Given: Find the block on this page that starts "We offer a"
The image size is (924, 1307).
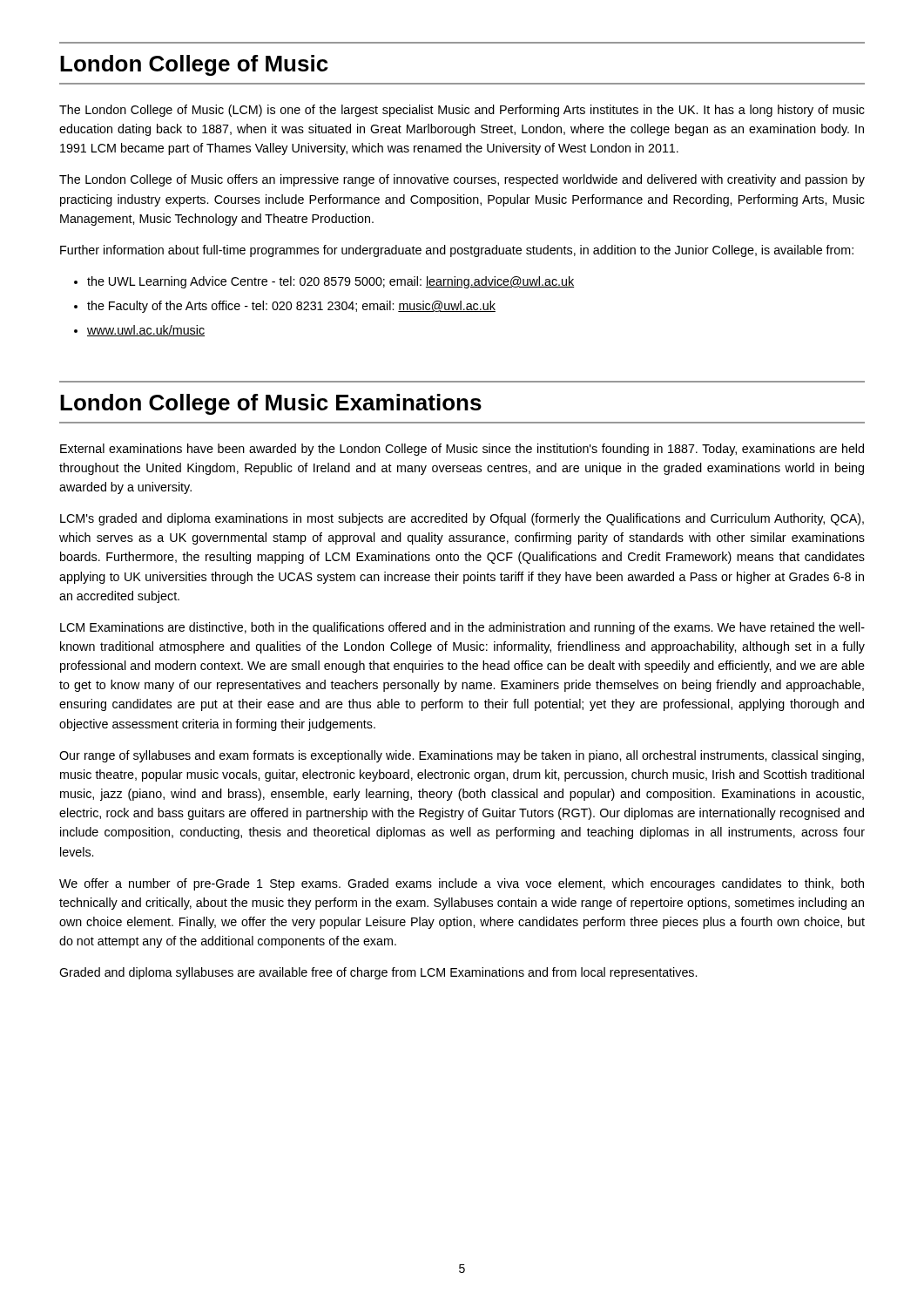Looking at the screenshot, I should pos(462,912).
